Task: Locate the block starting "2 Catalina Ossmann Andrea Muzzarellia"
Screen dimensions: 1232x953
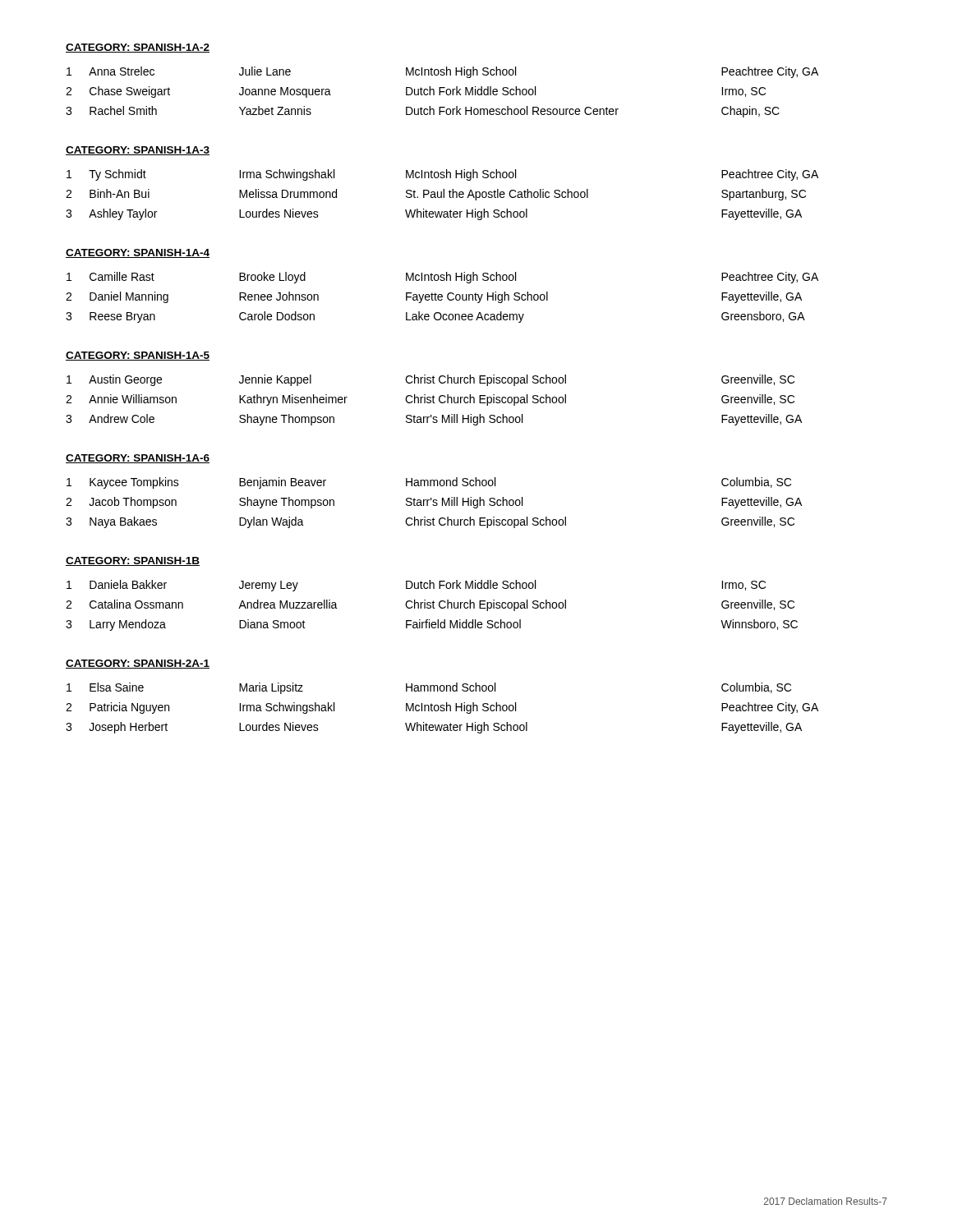Action: (x=476, y=605)
